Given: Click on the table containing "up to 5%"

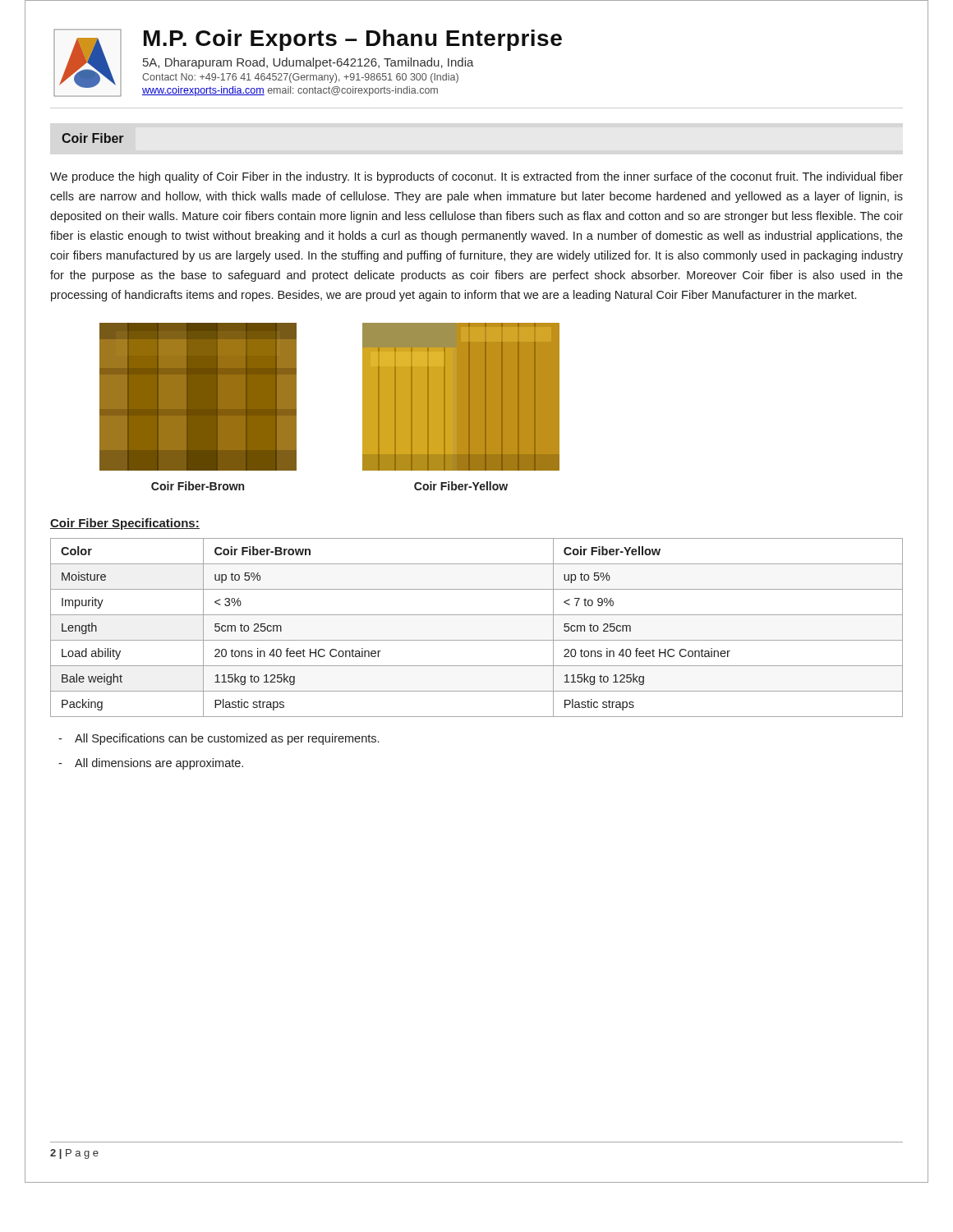Looking at the screenshot, I should [476, 628].
